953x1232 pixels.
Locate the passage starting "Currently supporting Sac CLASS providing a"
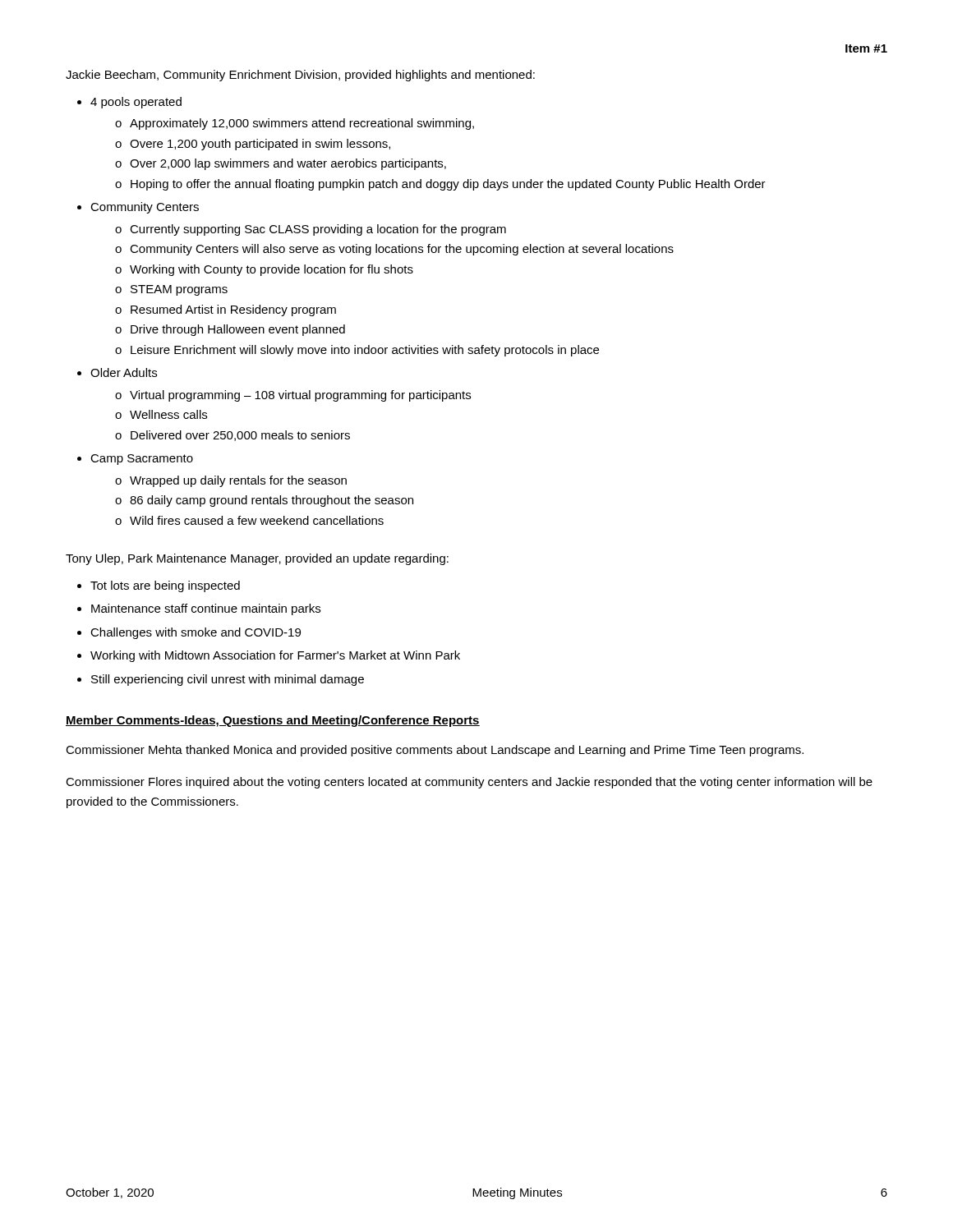[x=318, y=228]
